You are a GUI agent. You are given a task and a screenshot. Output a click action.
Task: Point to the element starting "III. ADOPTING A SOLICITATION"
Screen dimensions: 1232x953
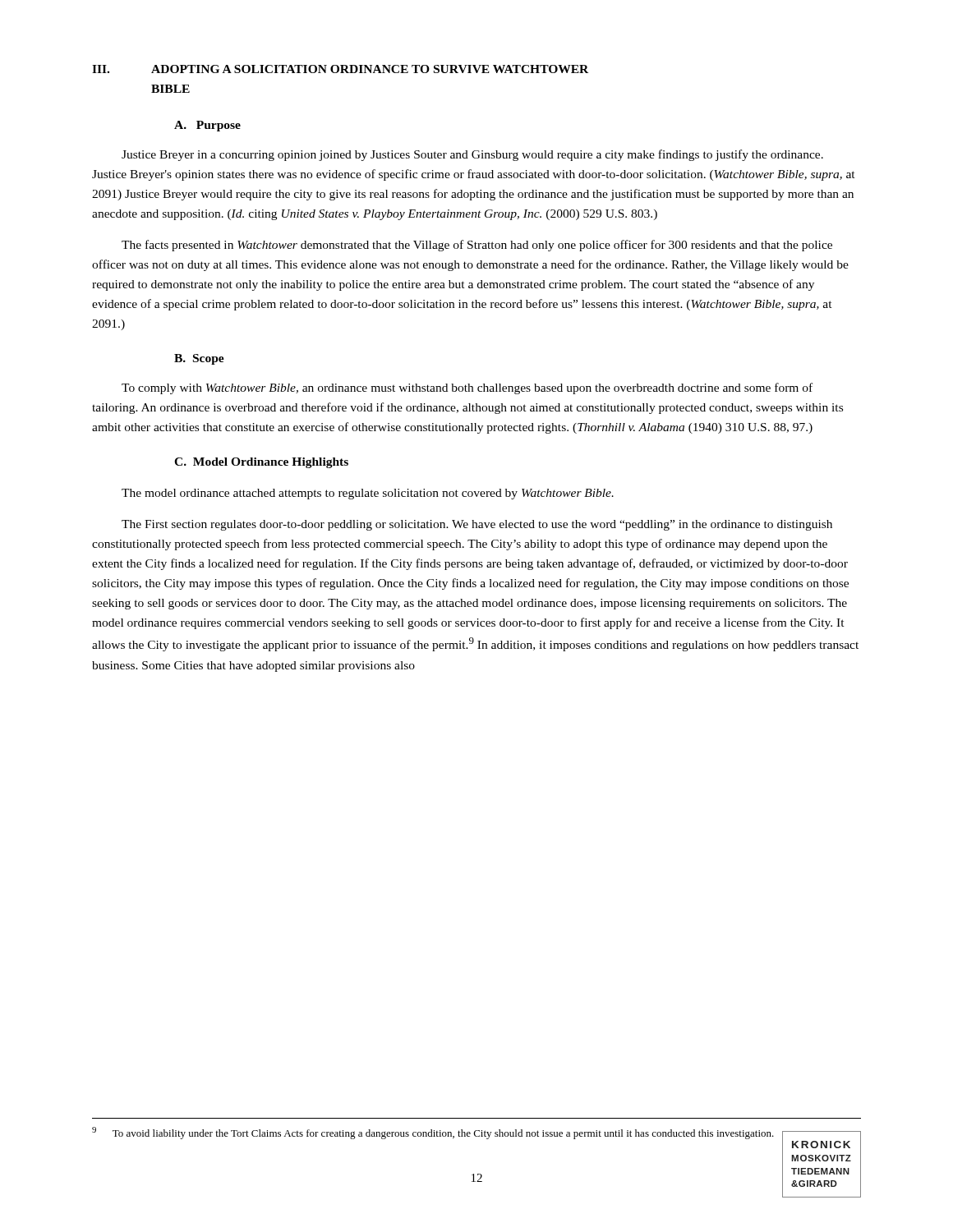(340, 79)
